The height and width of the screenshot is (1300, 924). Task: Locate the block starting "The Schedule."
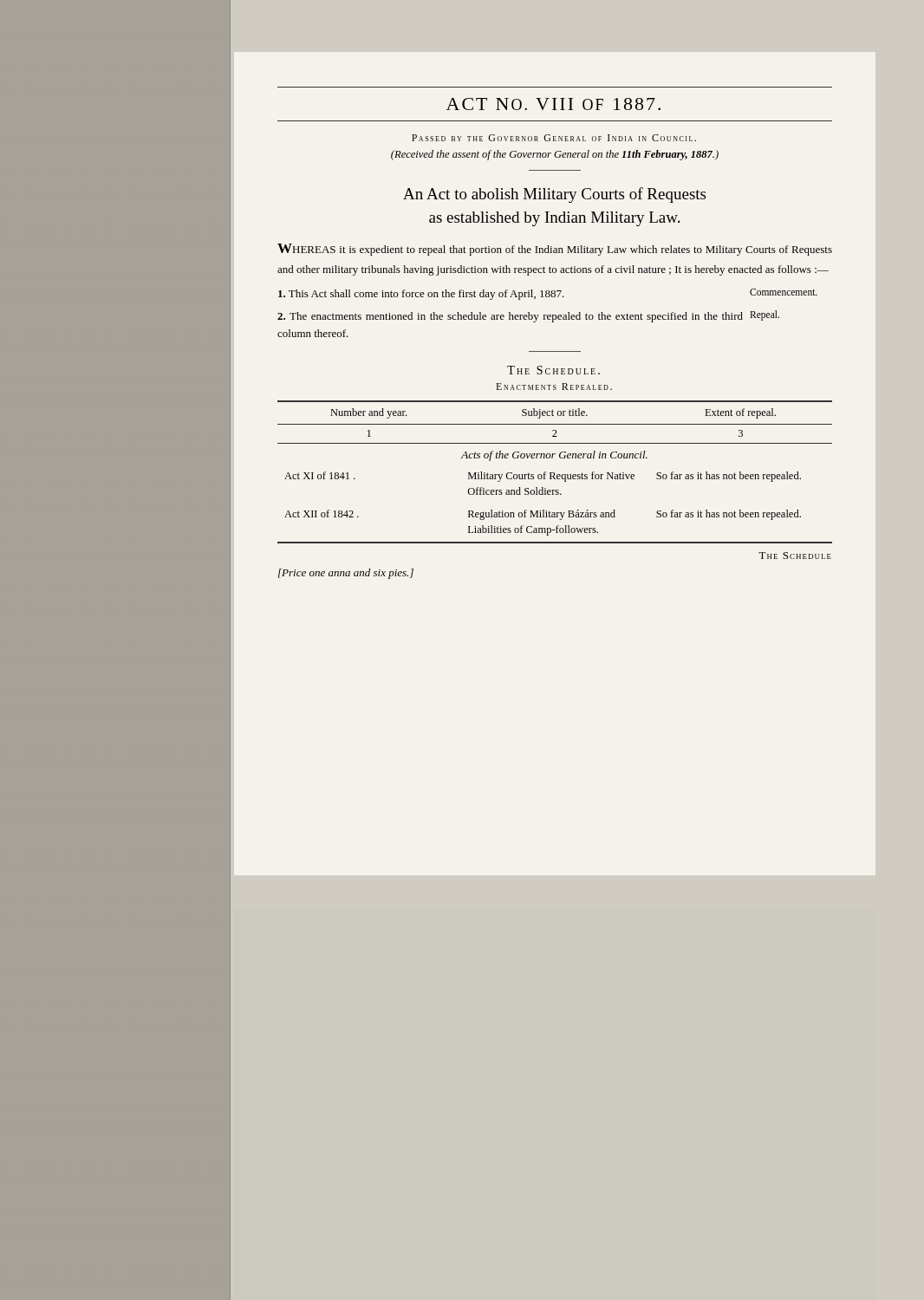555,371
